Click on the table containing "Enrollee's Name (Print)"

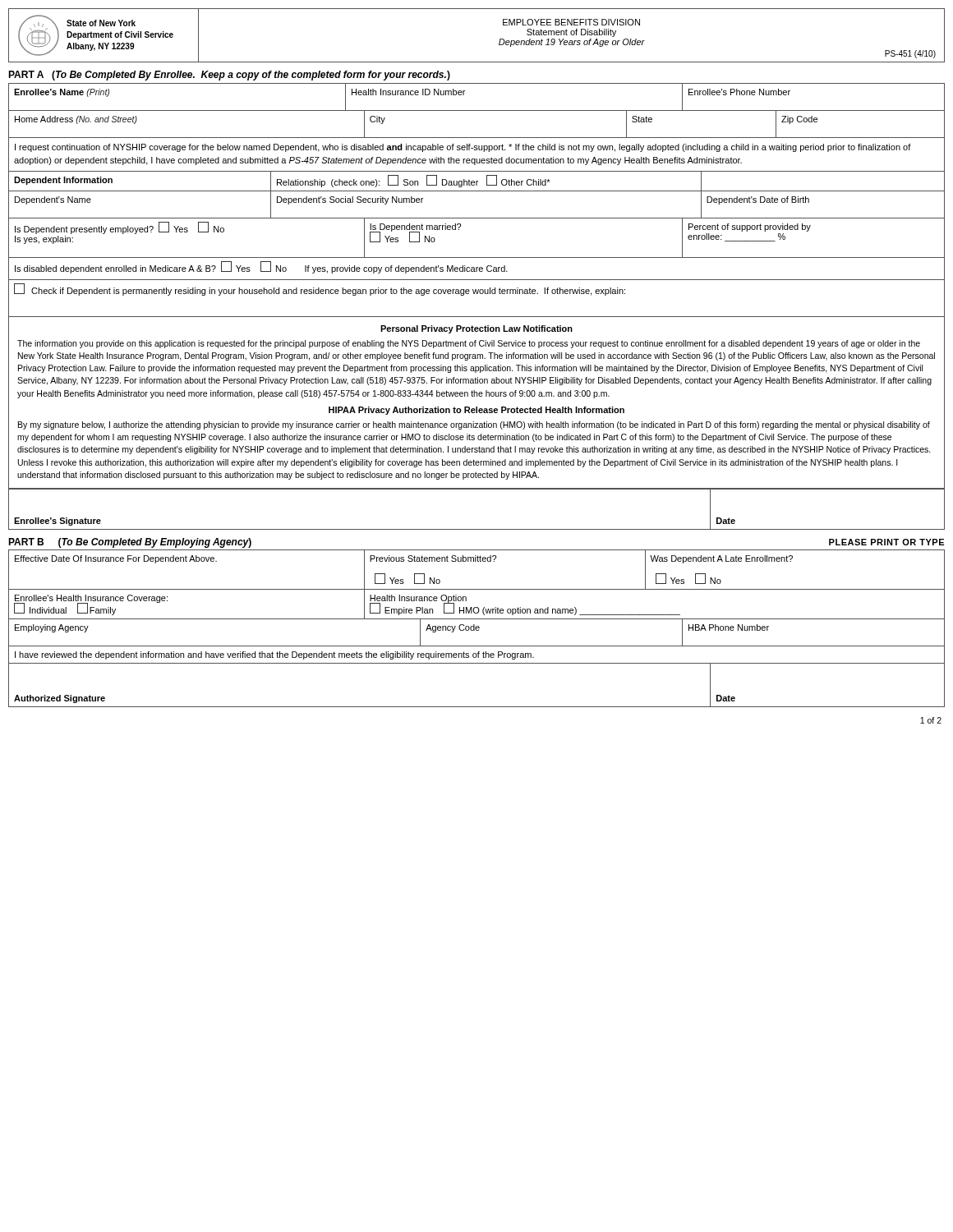476,97
